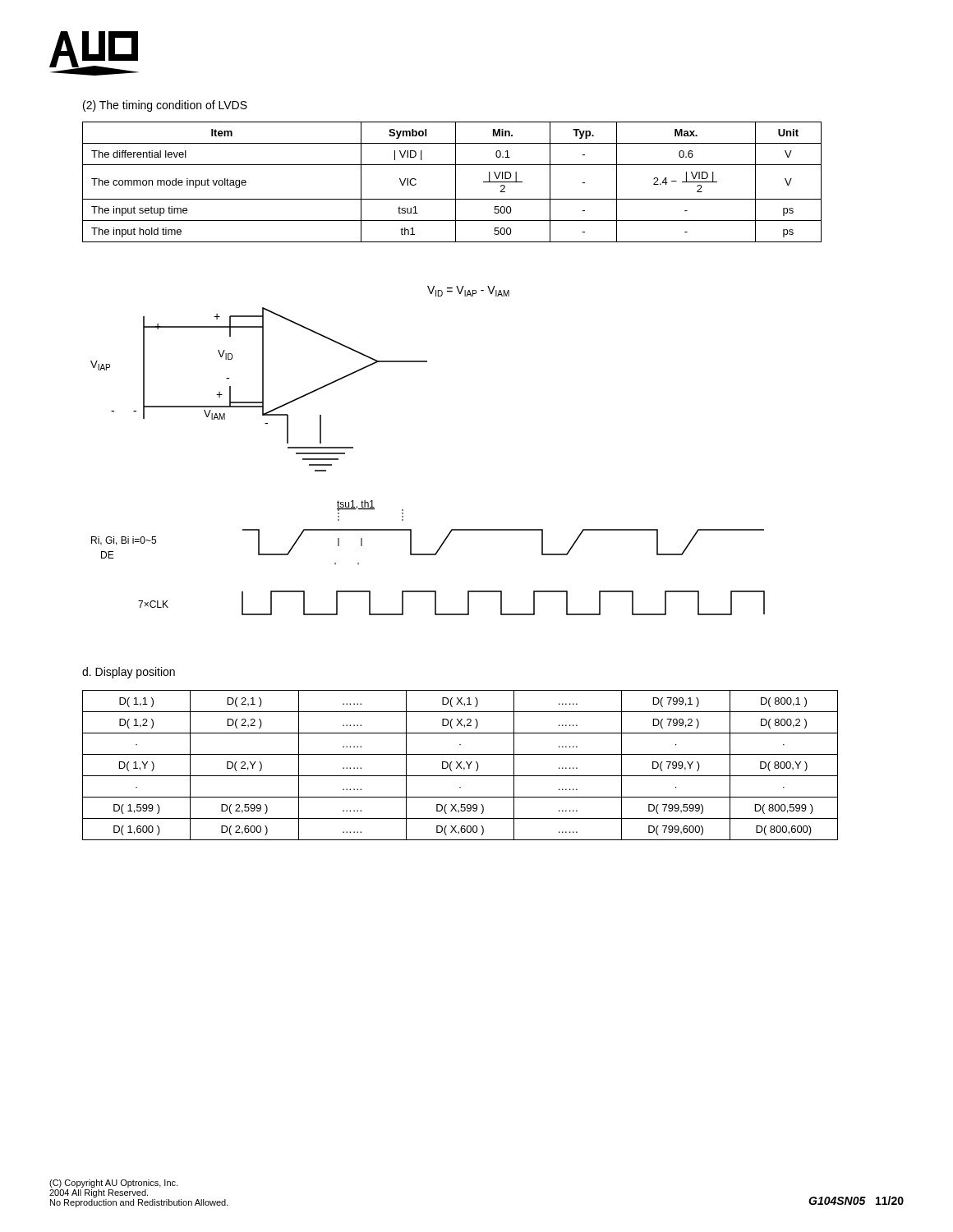Find the logo
Viewport: 953px width, 1232px height.
pos(94,51)
